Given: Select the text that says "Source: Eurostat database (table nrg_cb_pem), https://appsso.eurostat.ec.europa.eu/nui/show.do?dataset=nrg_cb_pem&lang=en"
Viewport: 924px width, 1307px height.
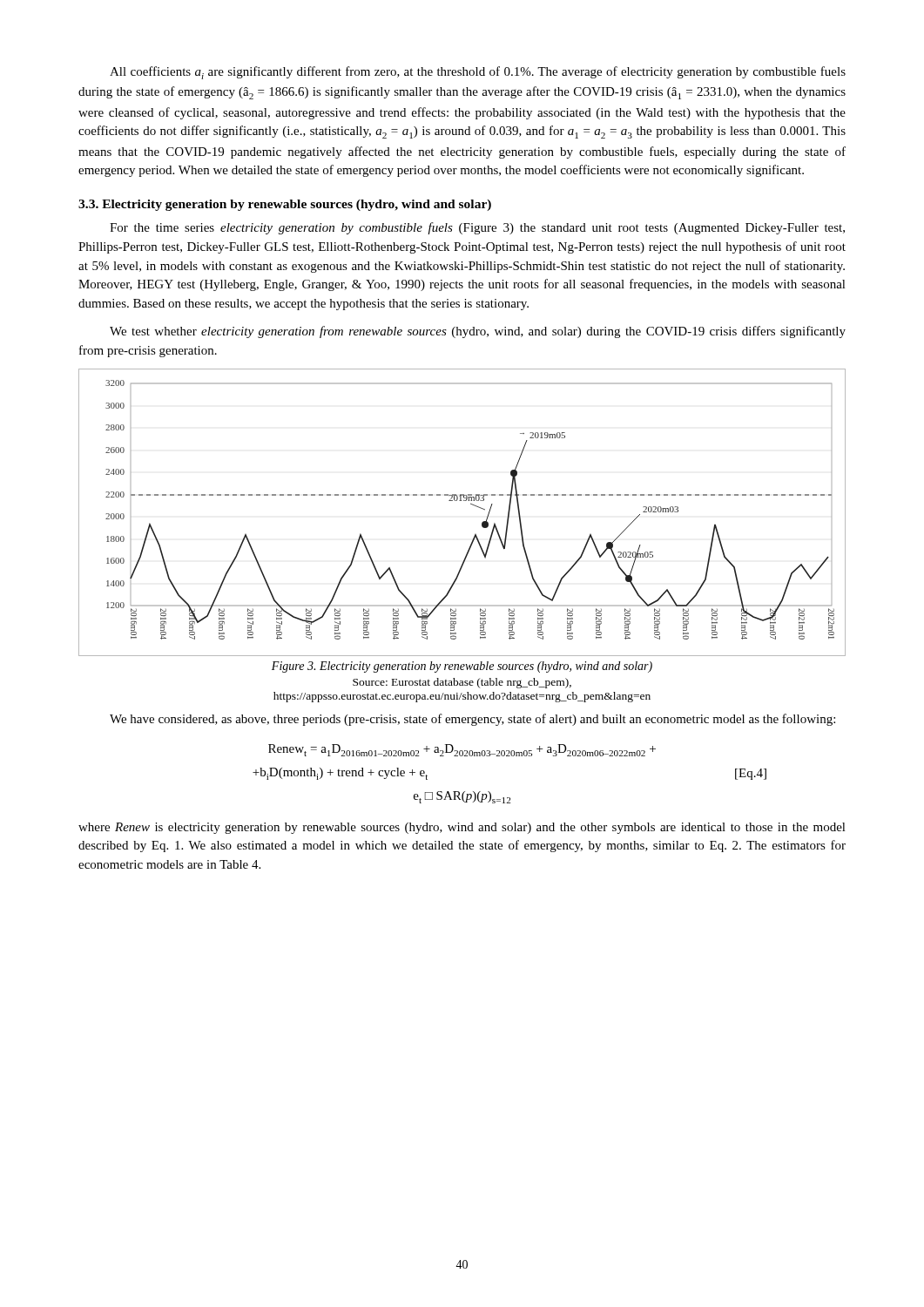Looking at the screenshot, I should pos(462,689).
